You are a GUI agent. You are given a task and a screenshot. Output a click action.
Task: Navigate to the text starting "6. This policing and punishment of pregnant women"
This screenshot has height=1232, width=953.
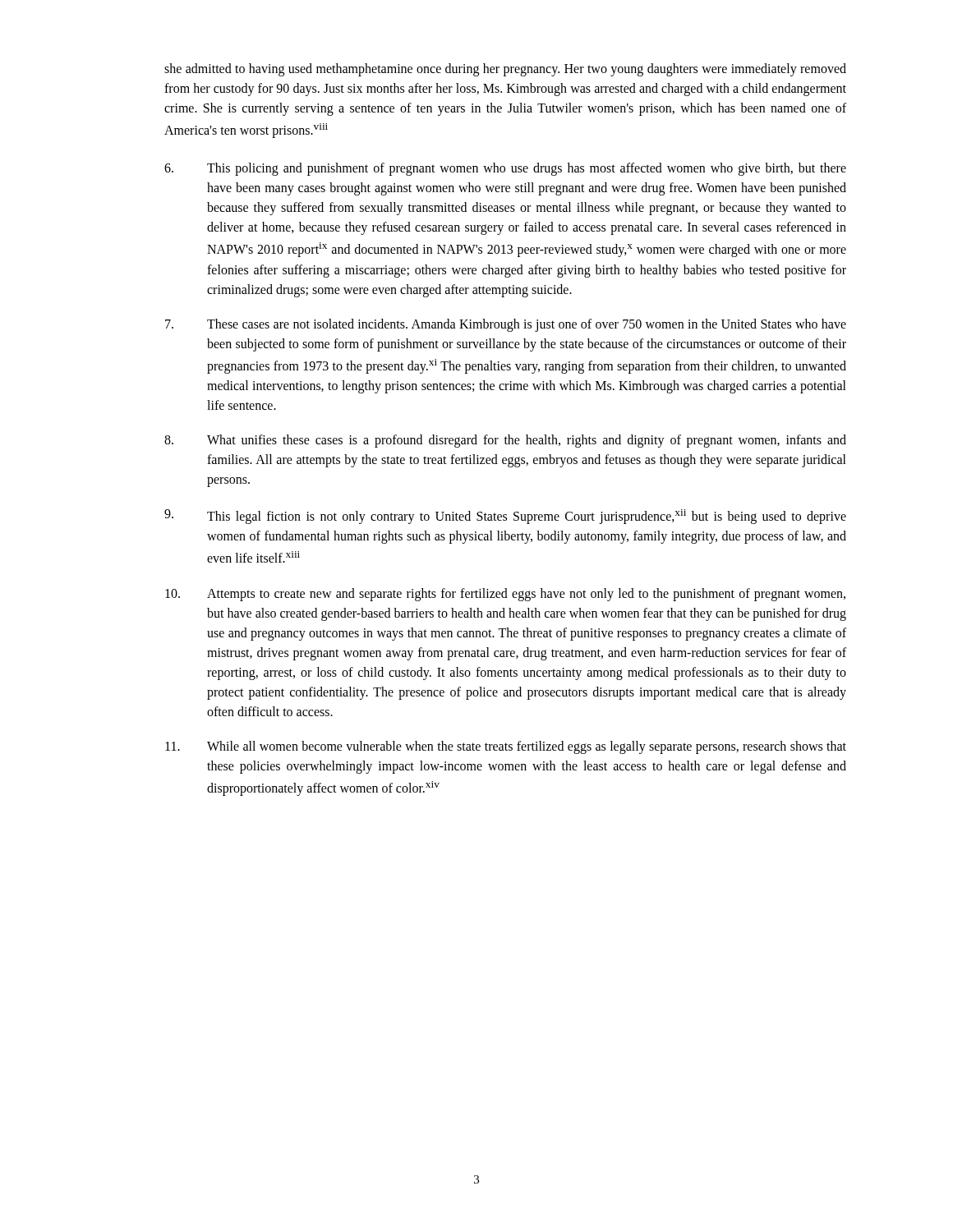click(505, 229)
